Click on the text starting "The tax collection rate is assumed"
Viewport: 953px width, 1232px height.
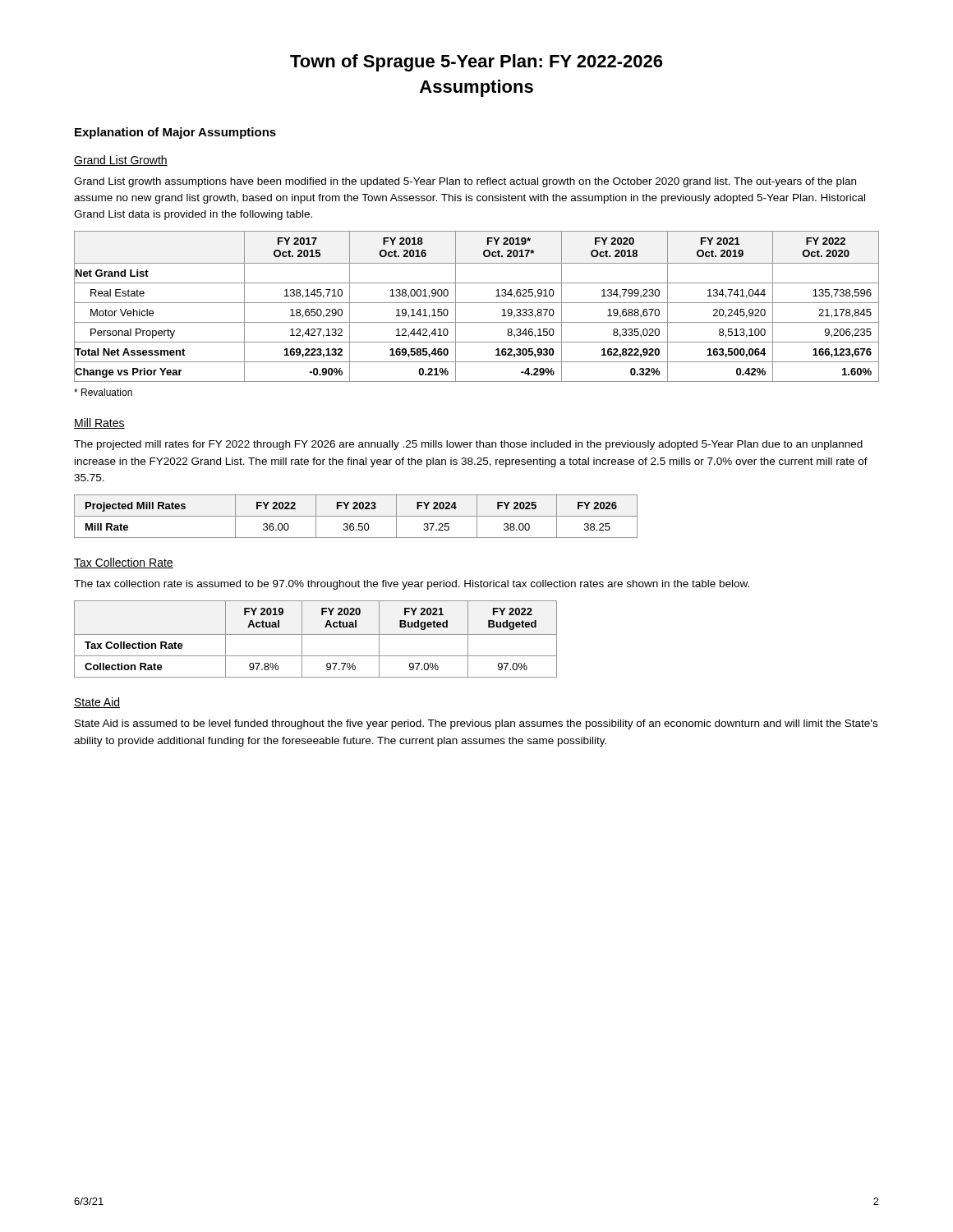412,584
